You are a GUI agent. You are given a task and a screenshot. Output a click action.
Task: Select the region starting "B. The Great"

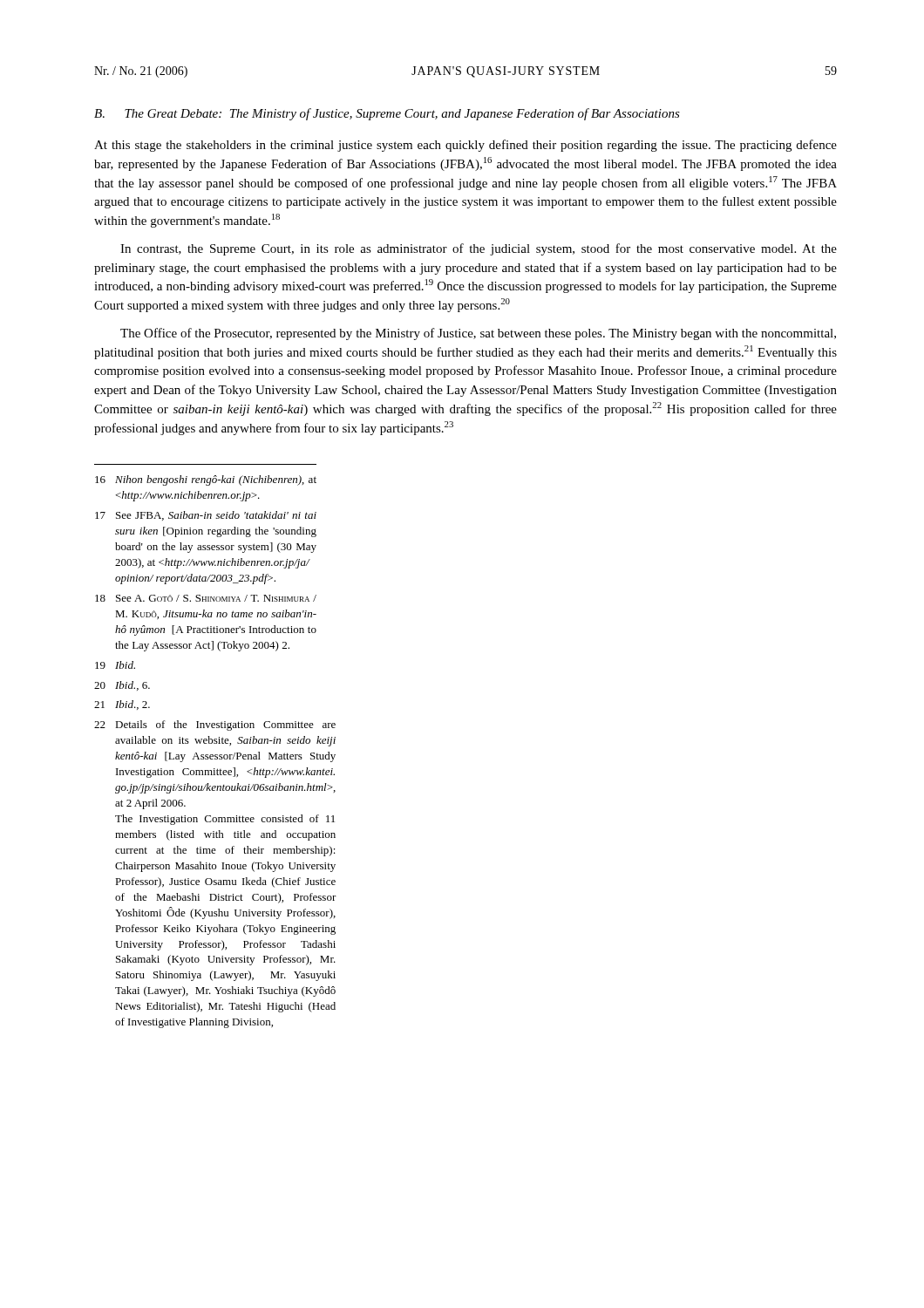387,114
